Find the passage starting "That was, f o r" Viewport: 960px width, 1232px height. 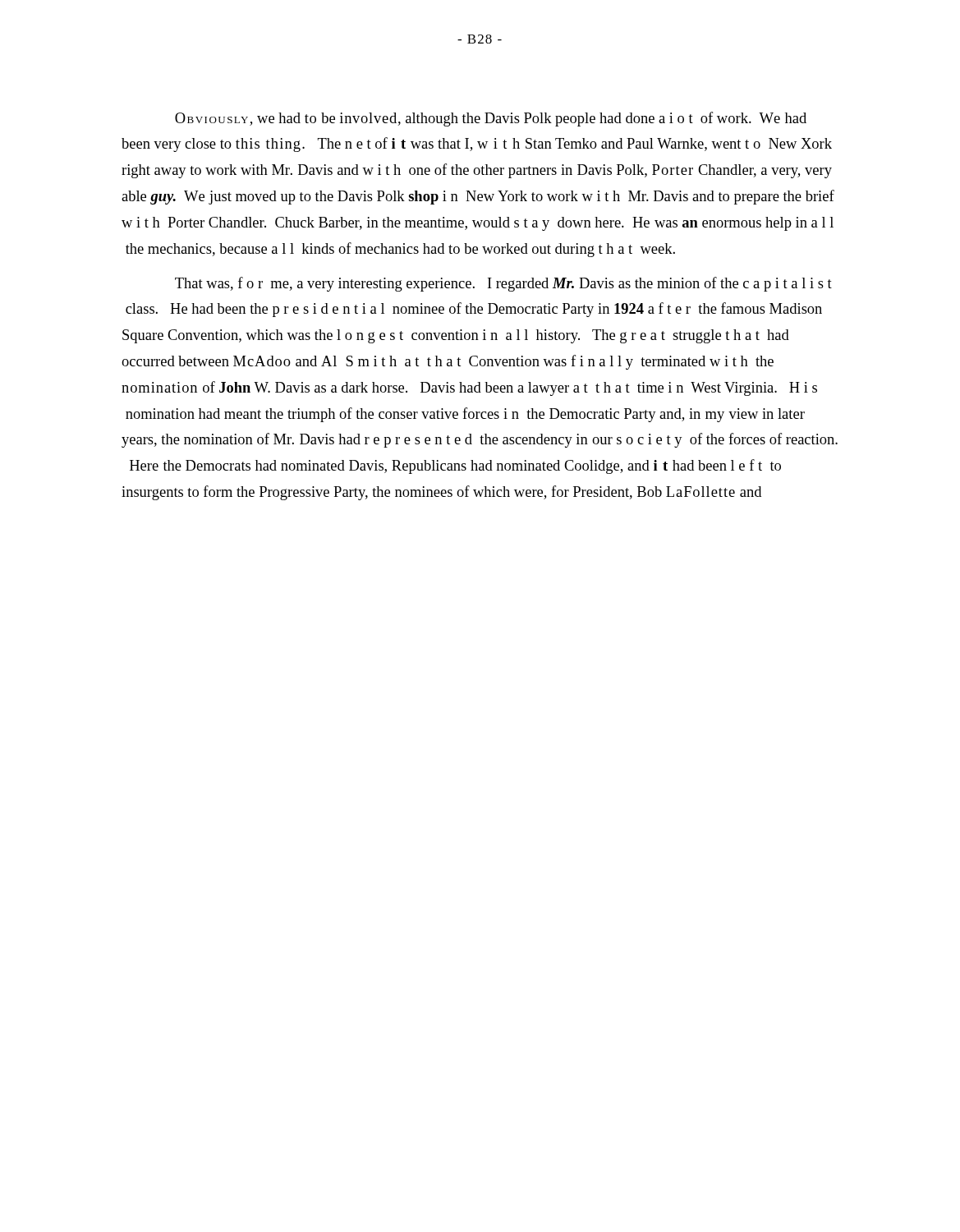480,387
